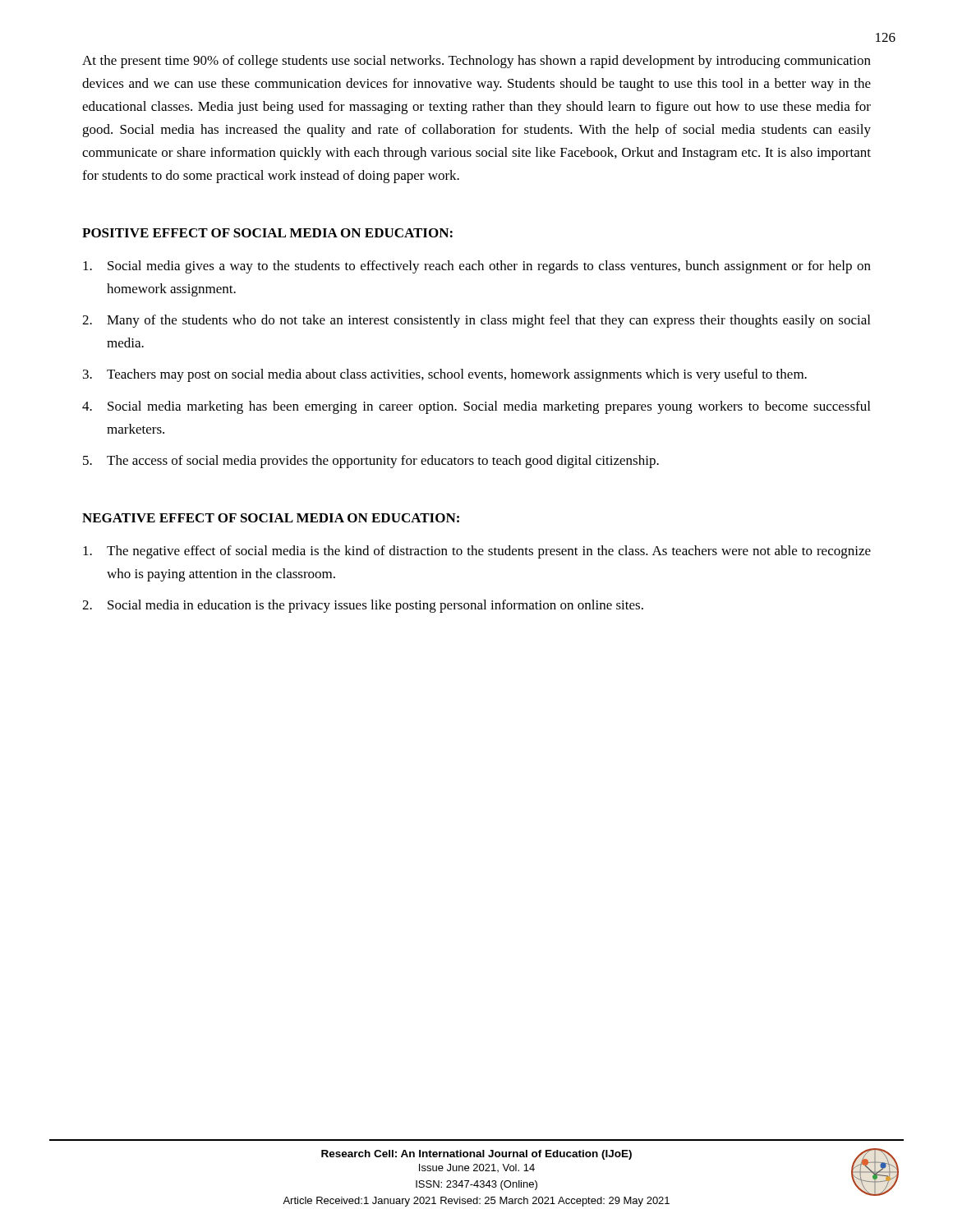This screenshot has height=1232, width=953.
Task: Select the list item containing "The negative effect of social"
Action: 476,562
